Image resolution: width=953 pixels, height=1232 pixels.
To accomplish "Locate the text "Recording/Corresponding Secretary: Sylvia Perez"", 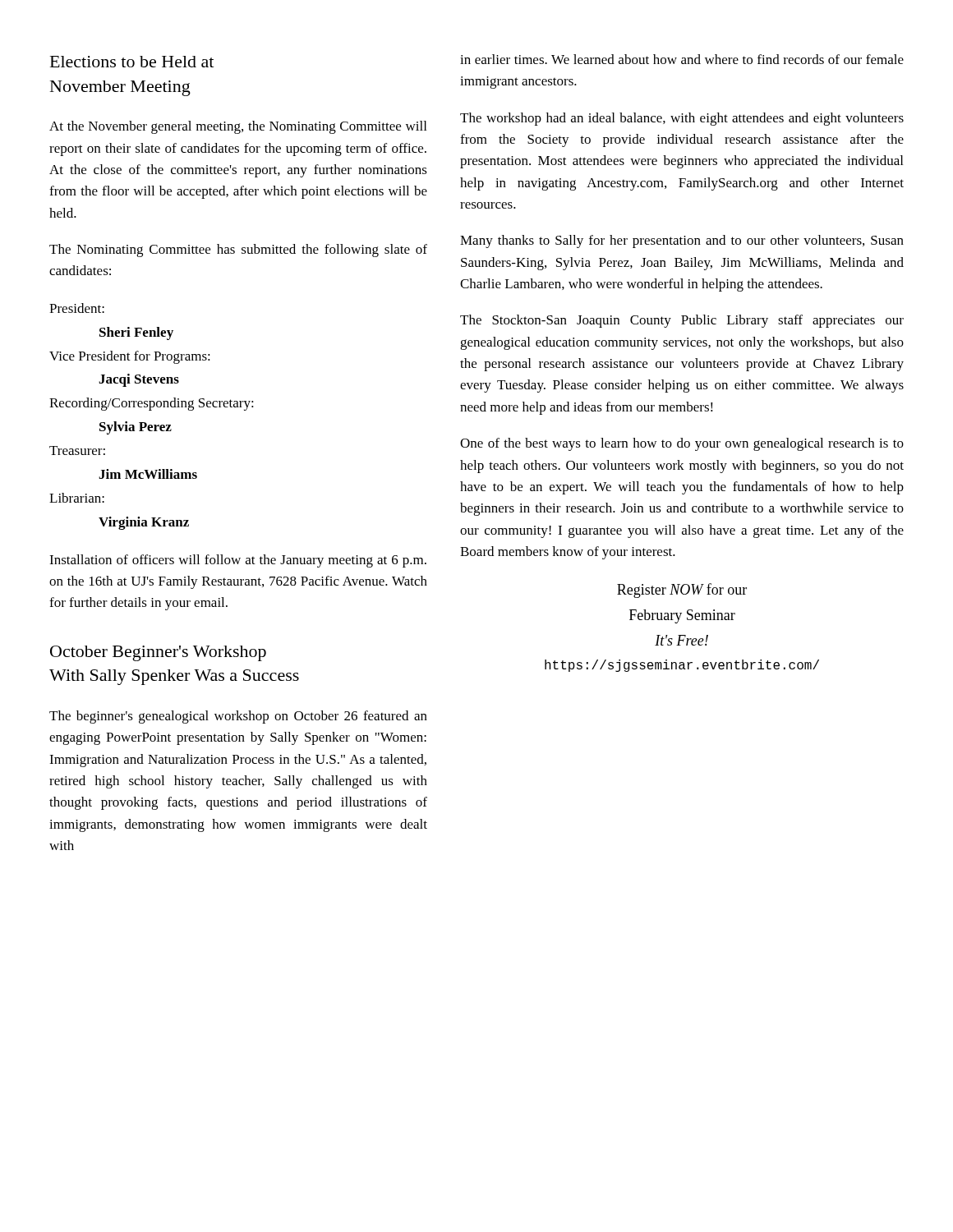I will [x=238, y=417].
